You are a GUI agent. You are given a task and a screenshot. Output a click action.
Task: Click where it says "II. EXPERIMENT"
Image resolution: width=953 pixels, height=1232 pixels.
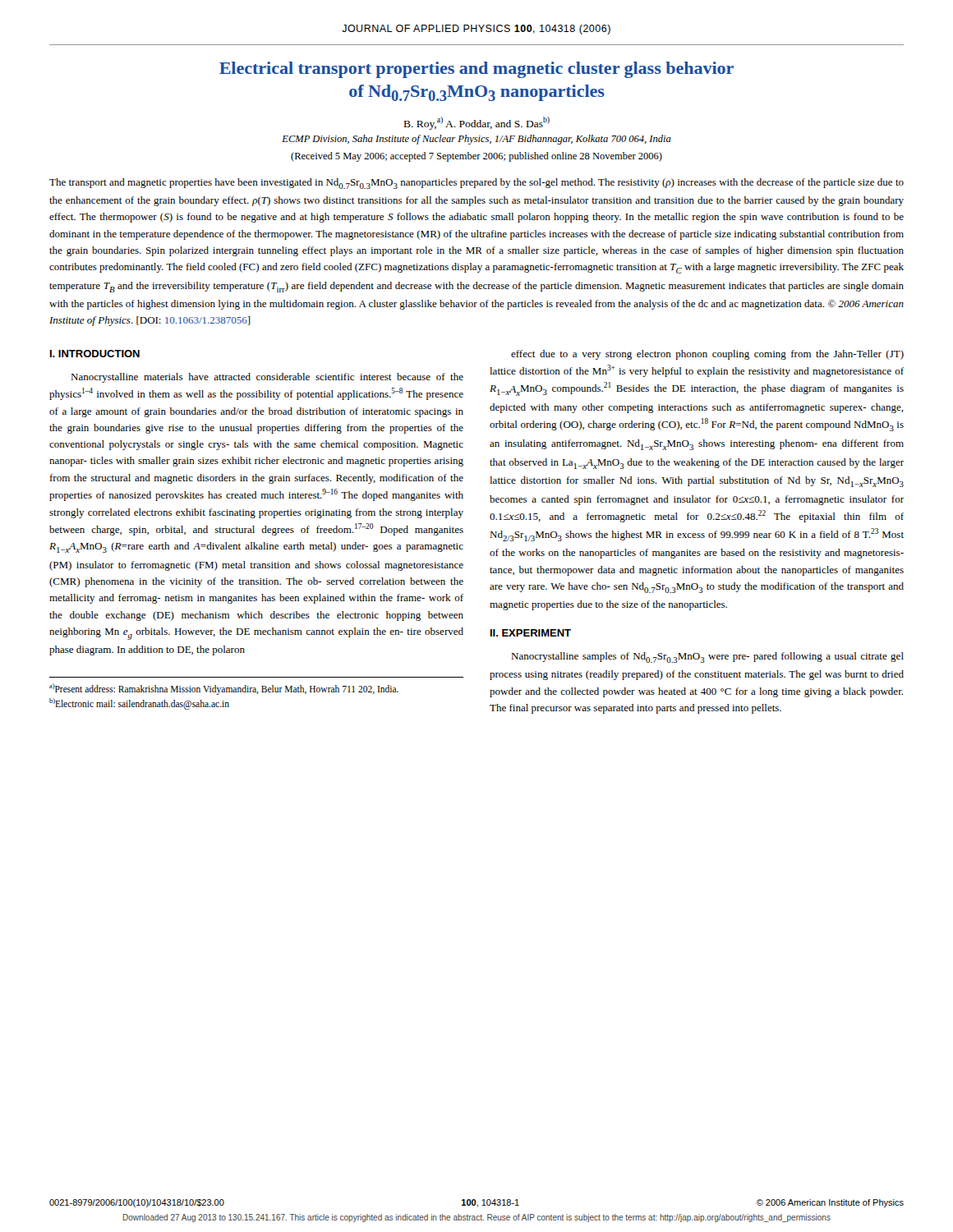point(530,633)
